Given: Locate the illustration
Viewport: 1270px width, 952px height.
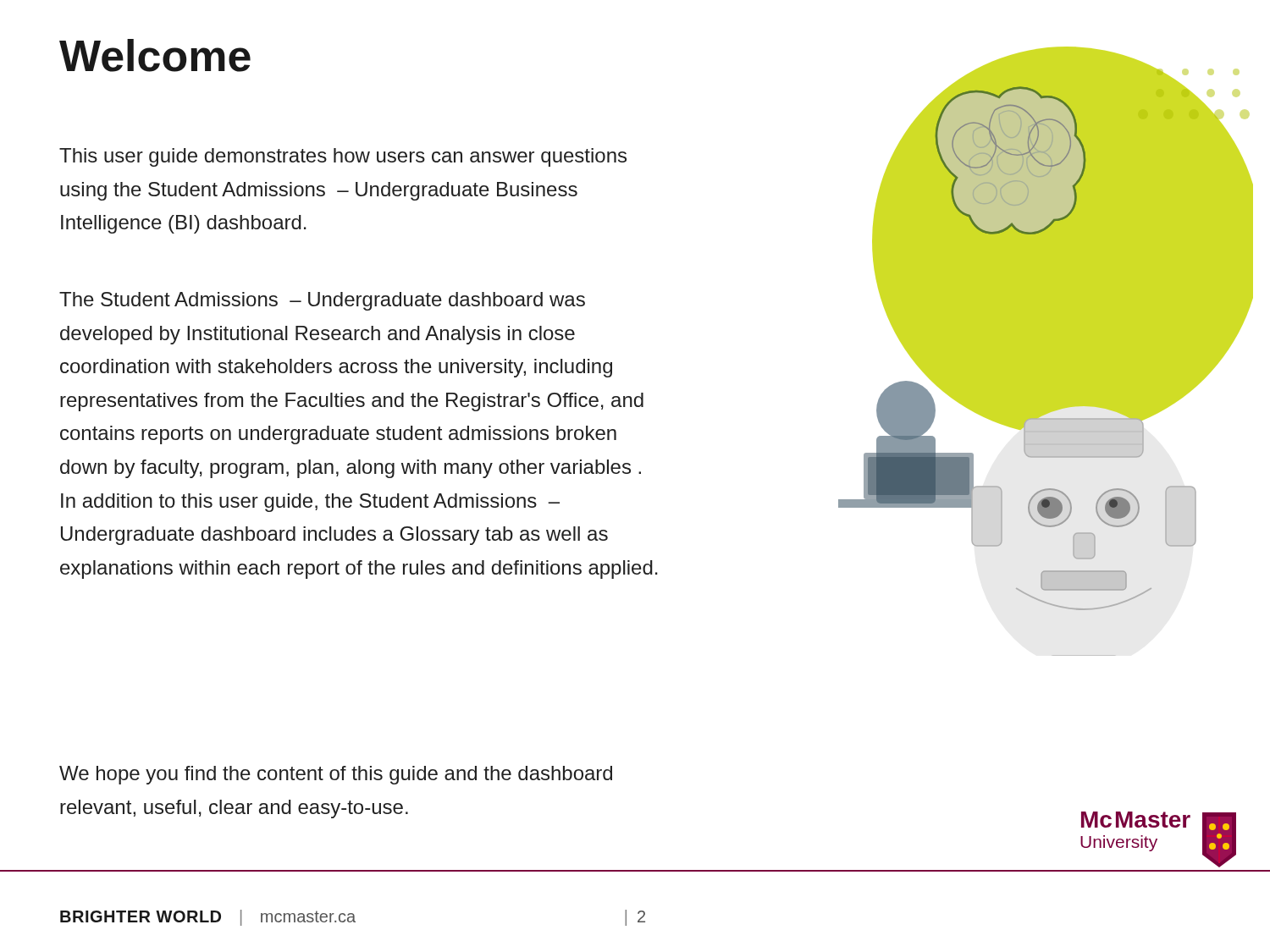Looking at the screenshot, I should coord(1003,351).
